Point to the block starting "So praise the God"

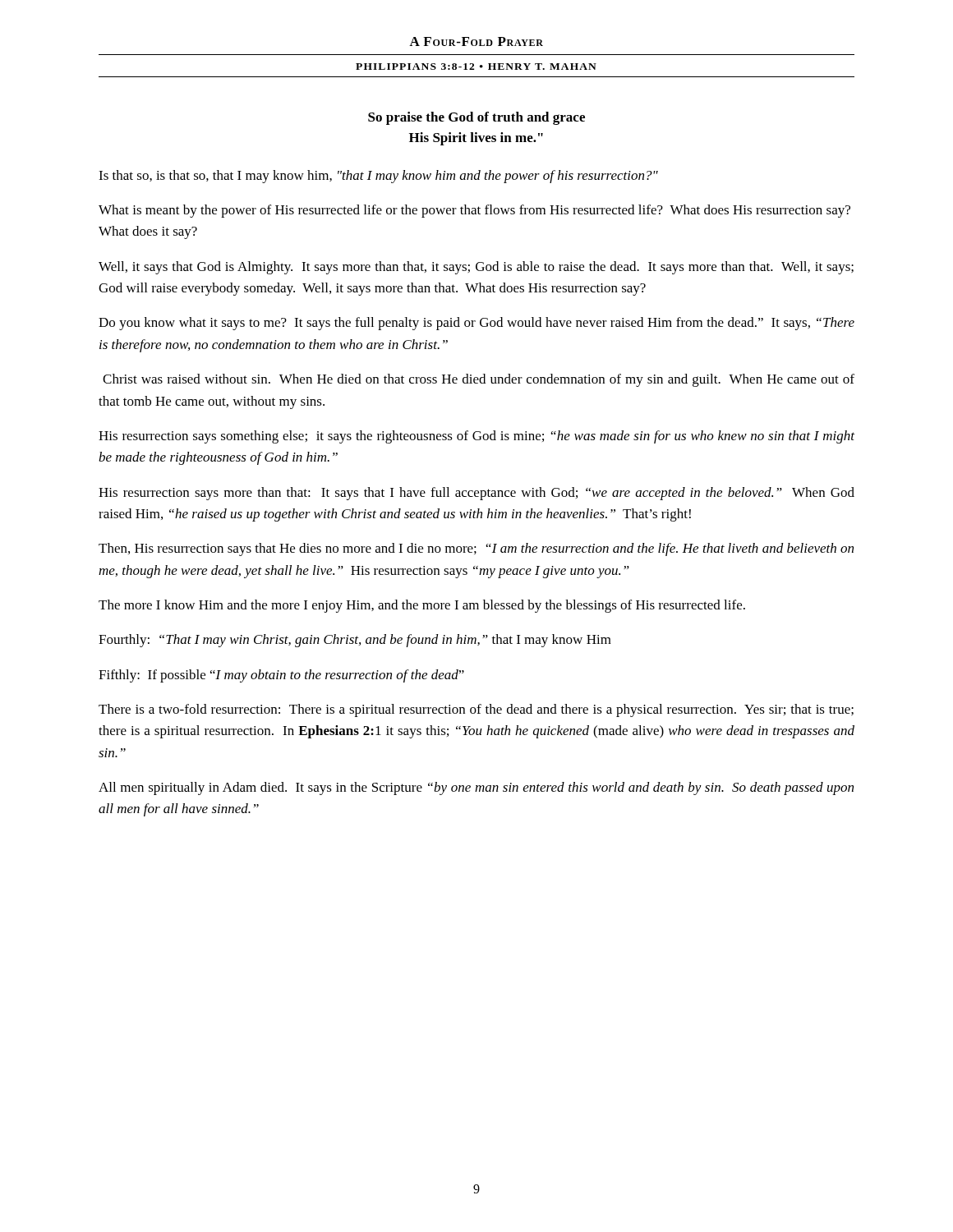(x=476, y=127)
